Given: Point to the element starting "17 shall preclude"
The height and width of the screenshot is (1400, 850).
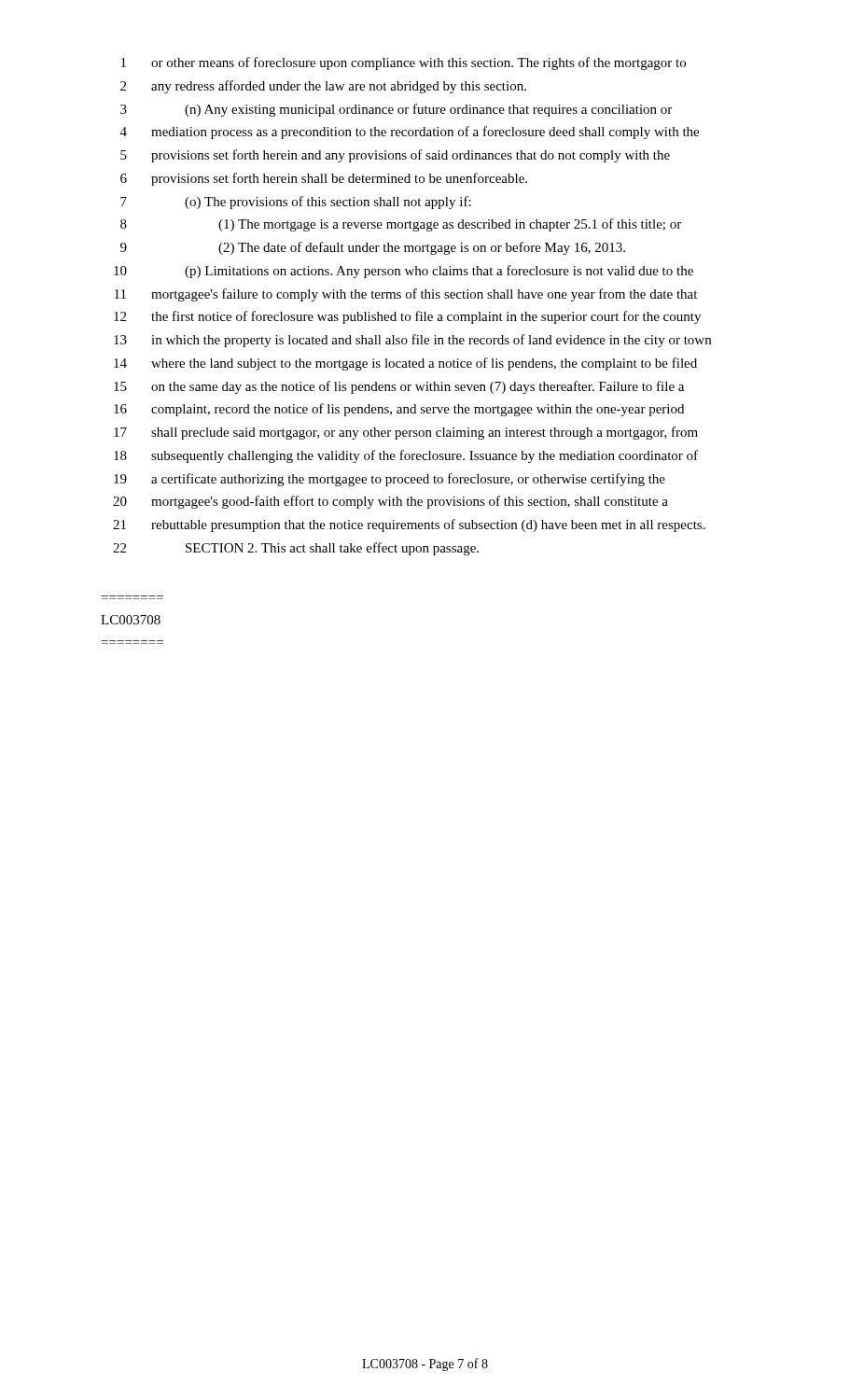Looking at the screenshot, I should coord(433,433).
